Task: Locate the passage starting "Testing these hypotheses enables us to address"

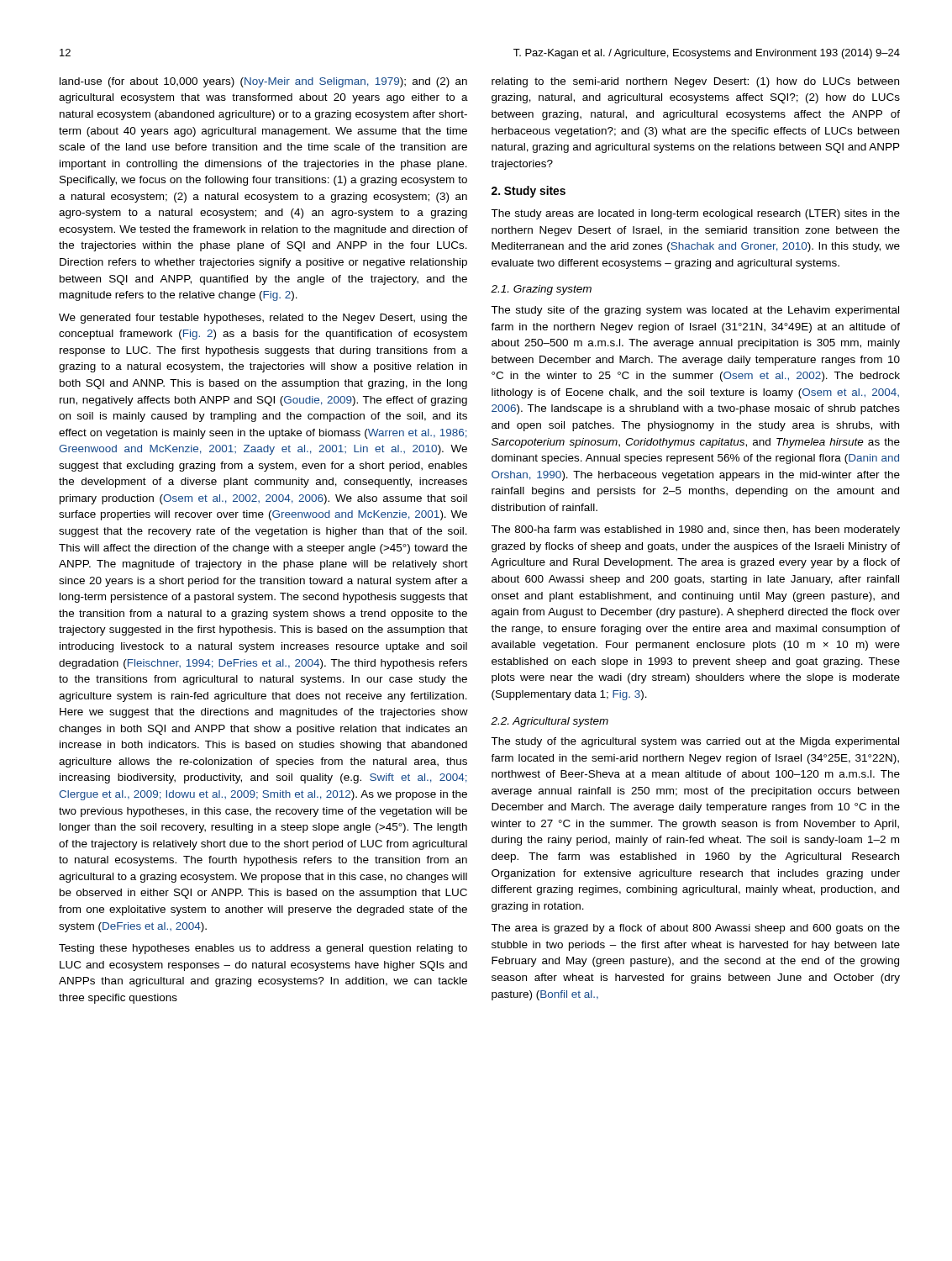Action: tap(263, 973)
